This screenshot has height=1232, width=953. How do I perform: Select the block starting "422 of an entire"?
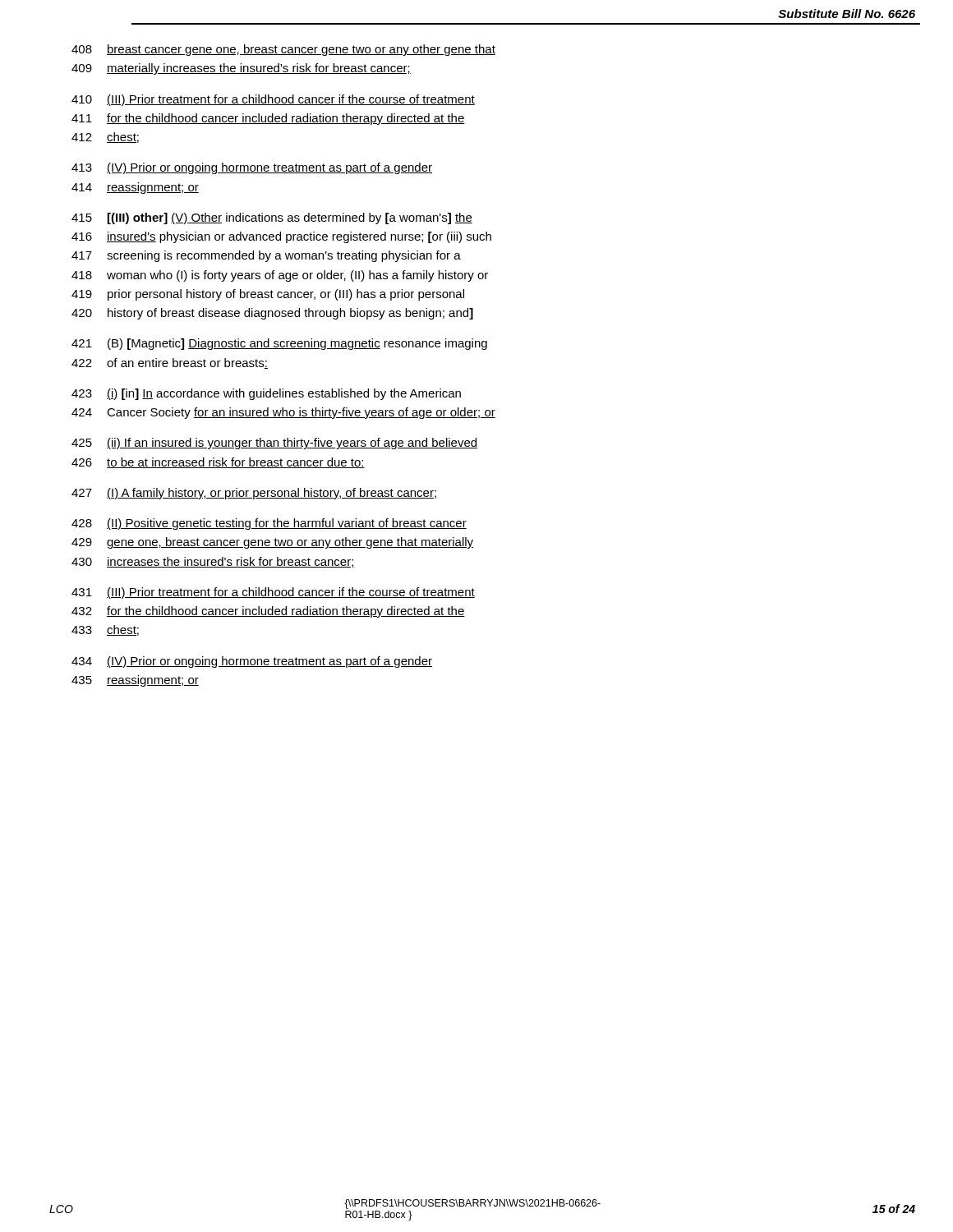pos(170,363)
